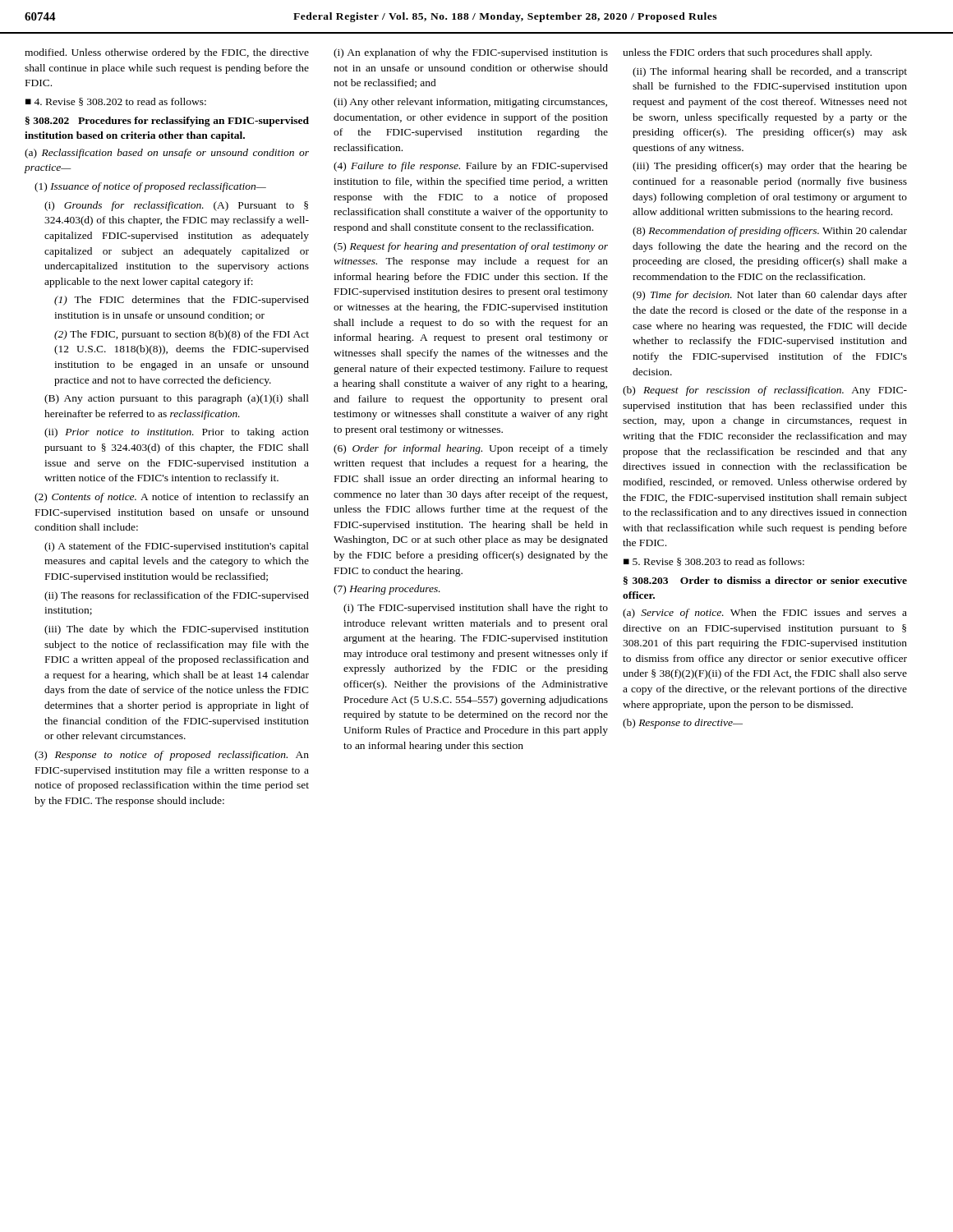
Task: Locate the element starting "■ 4. Revise § 308.202 to"
Action: [167, 102]
